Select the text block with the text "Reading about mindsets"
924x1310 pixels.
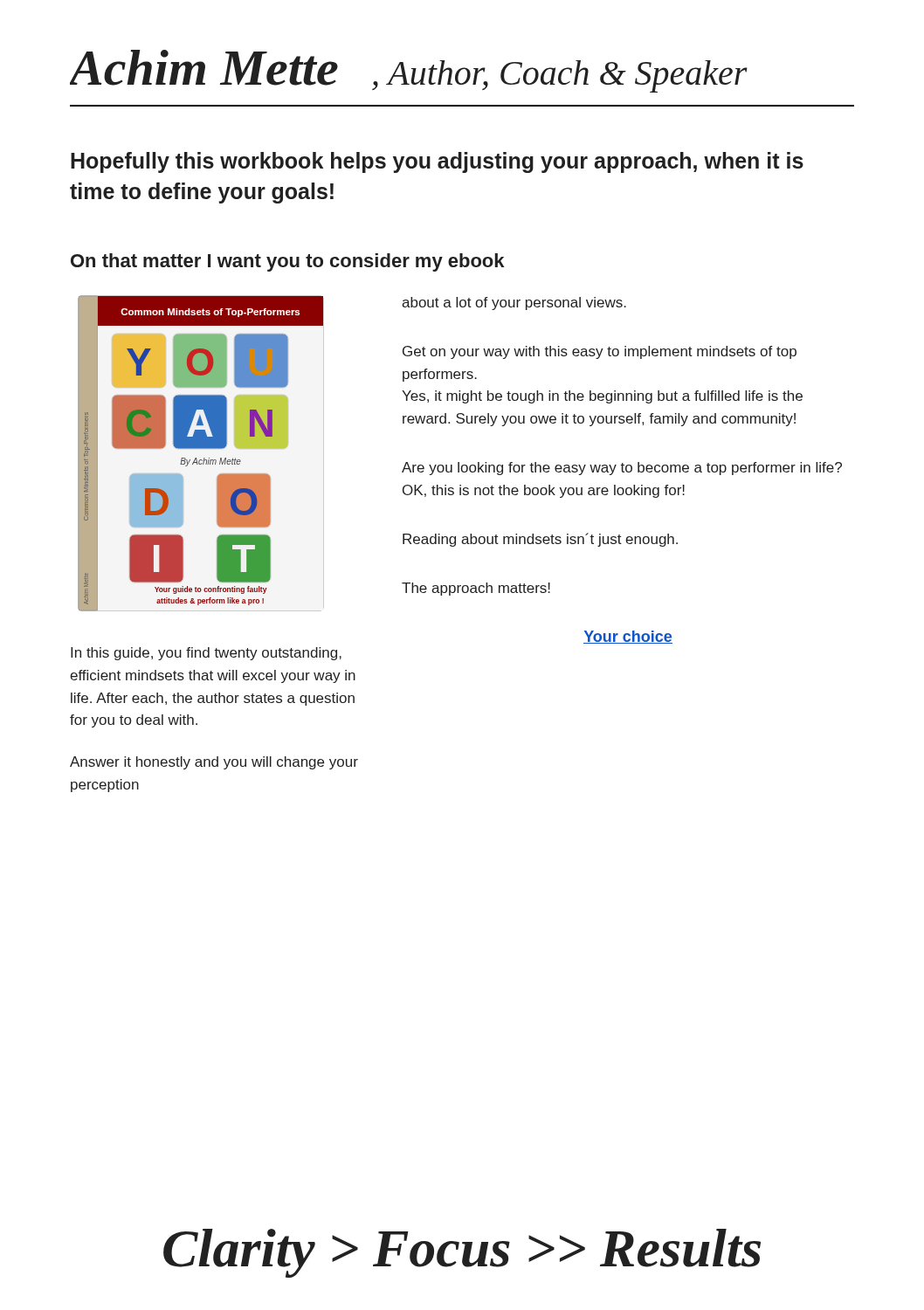coord(540,539)
